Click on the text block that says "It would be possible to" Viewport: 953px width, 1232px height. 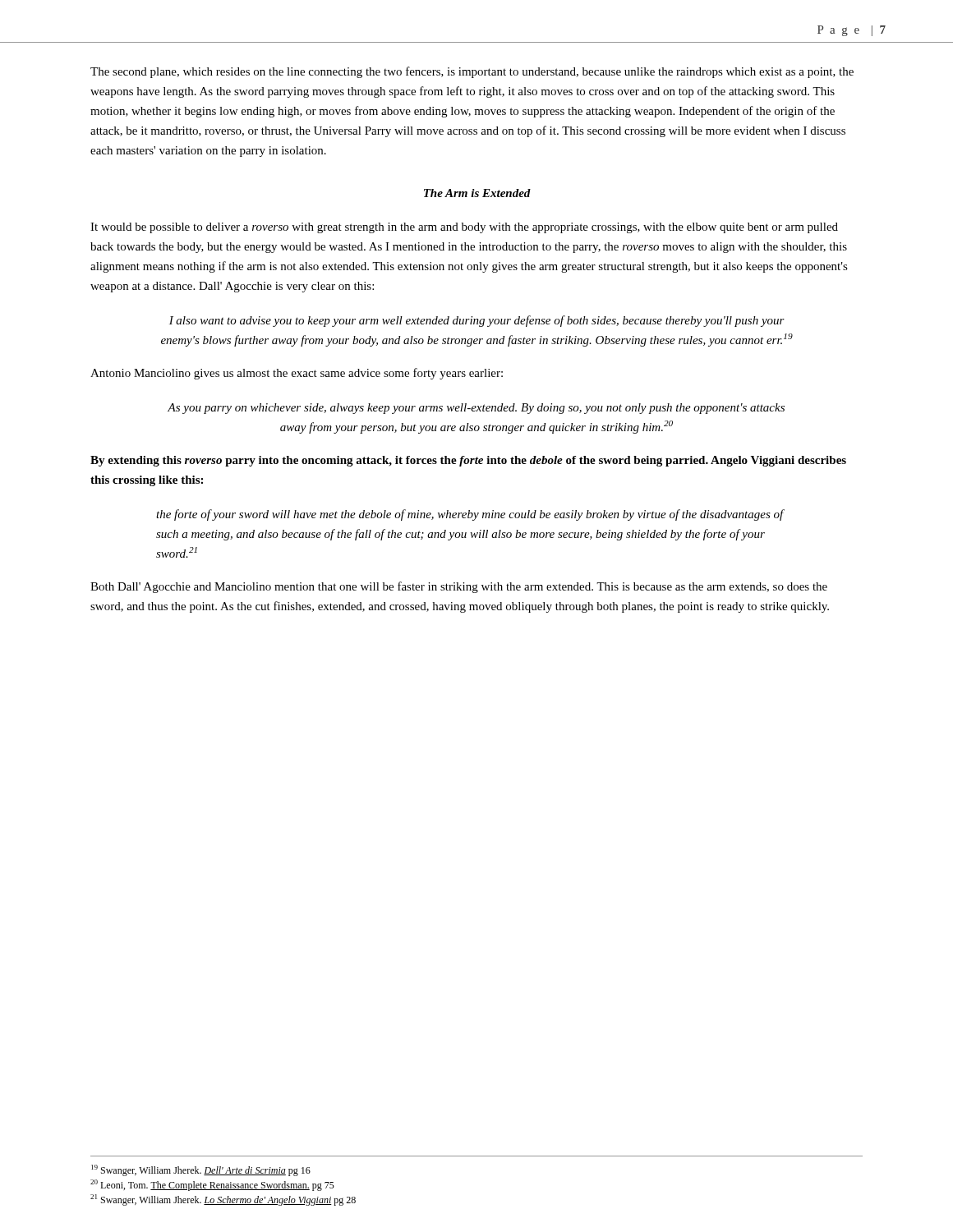click(x=476, y=256)
